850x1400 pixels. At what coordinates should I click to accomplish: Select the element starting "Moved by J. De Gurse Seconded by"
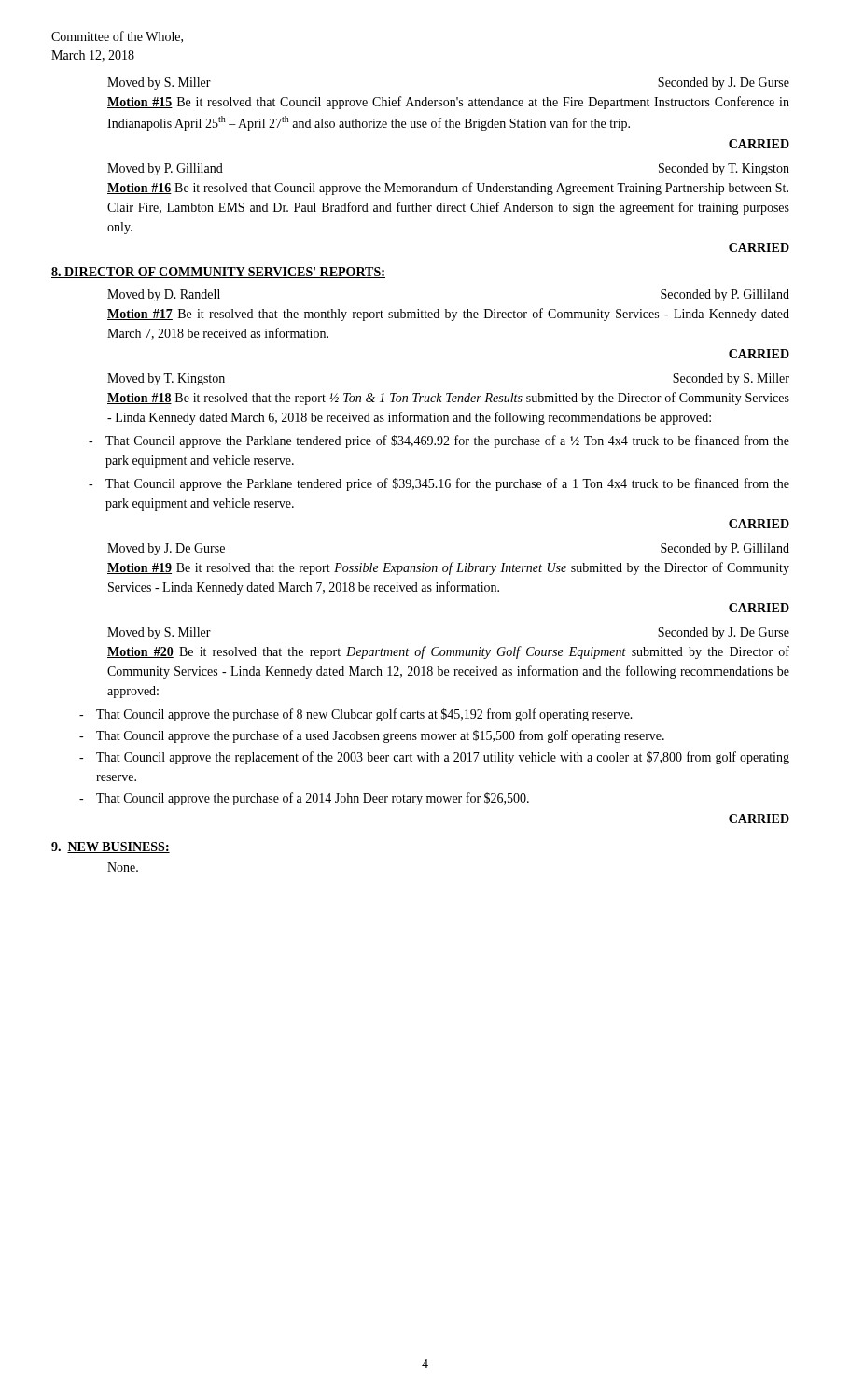coord(448,569)
